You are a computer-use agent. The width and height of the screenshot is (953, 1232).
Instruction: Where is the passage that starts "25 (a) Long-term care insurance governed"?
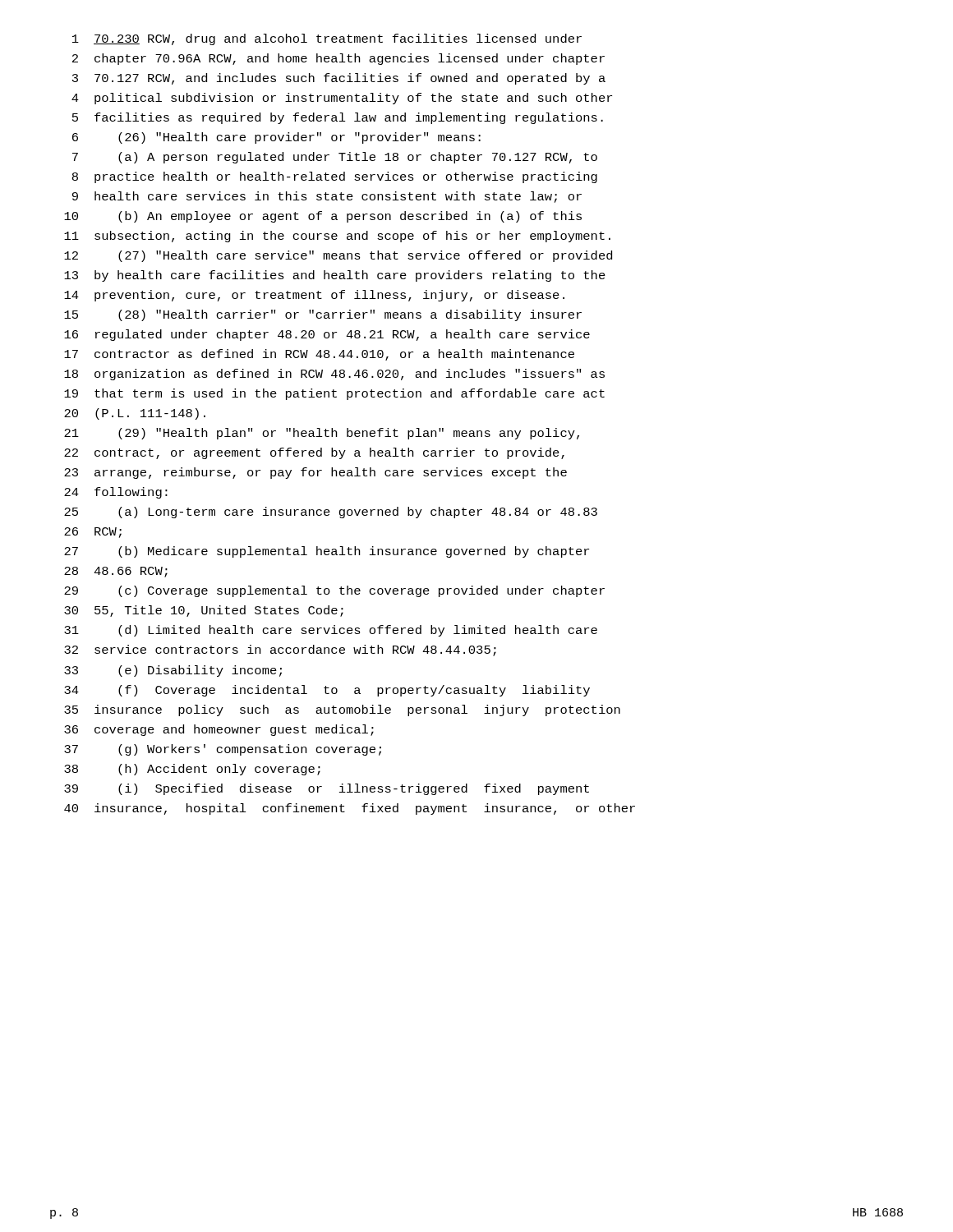[x=476, y=513]
